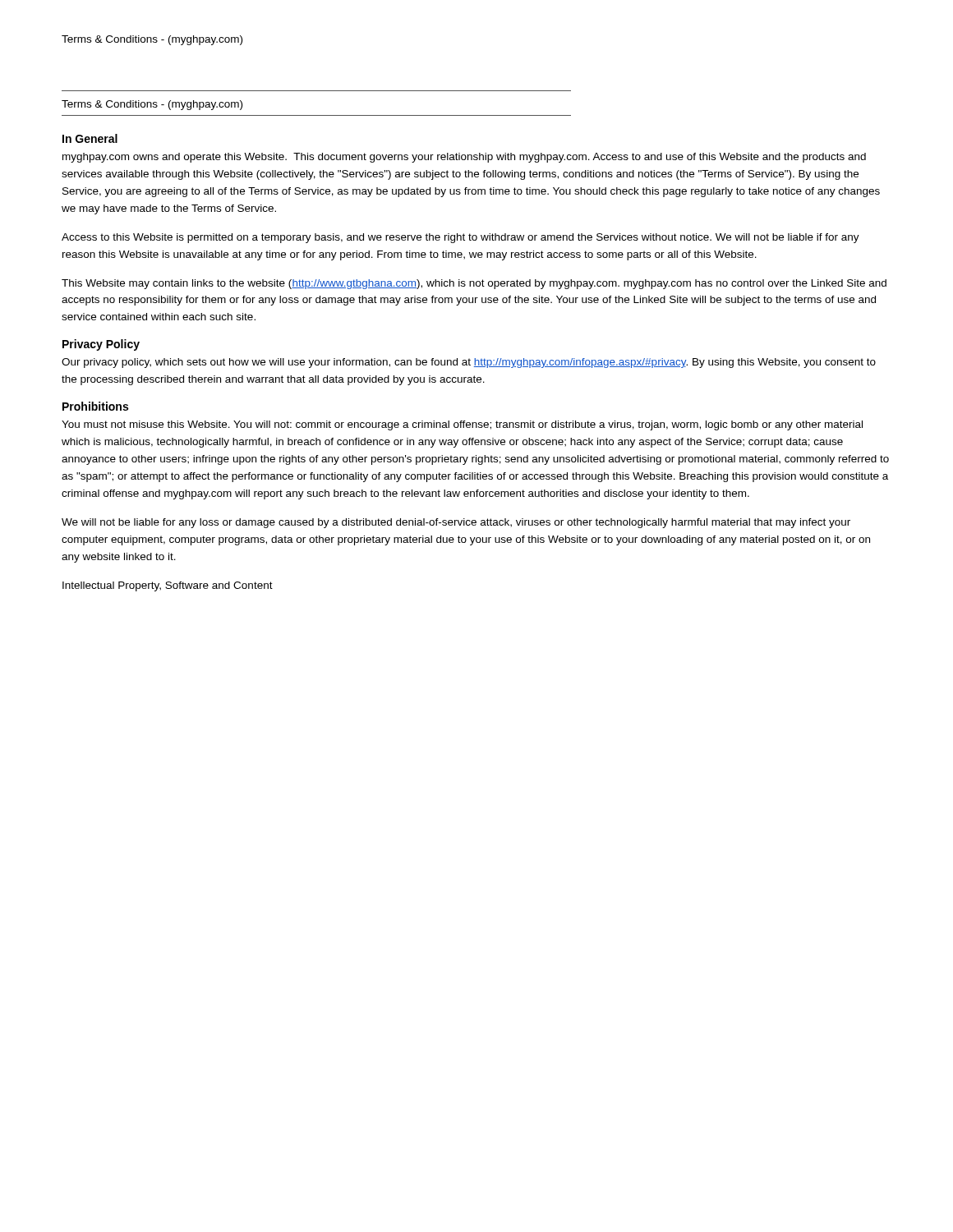Click on the section header that says "In General"
This screenshot has height=1232, width=953.
click(90, 139)
